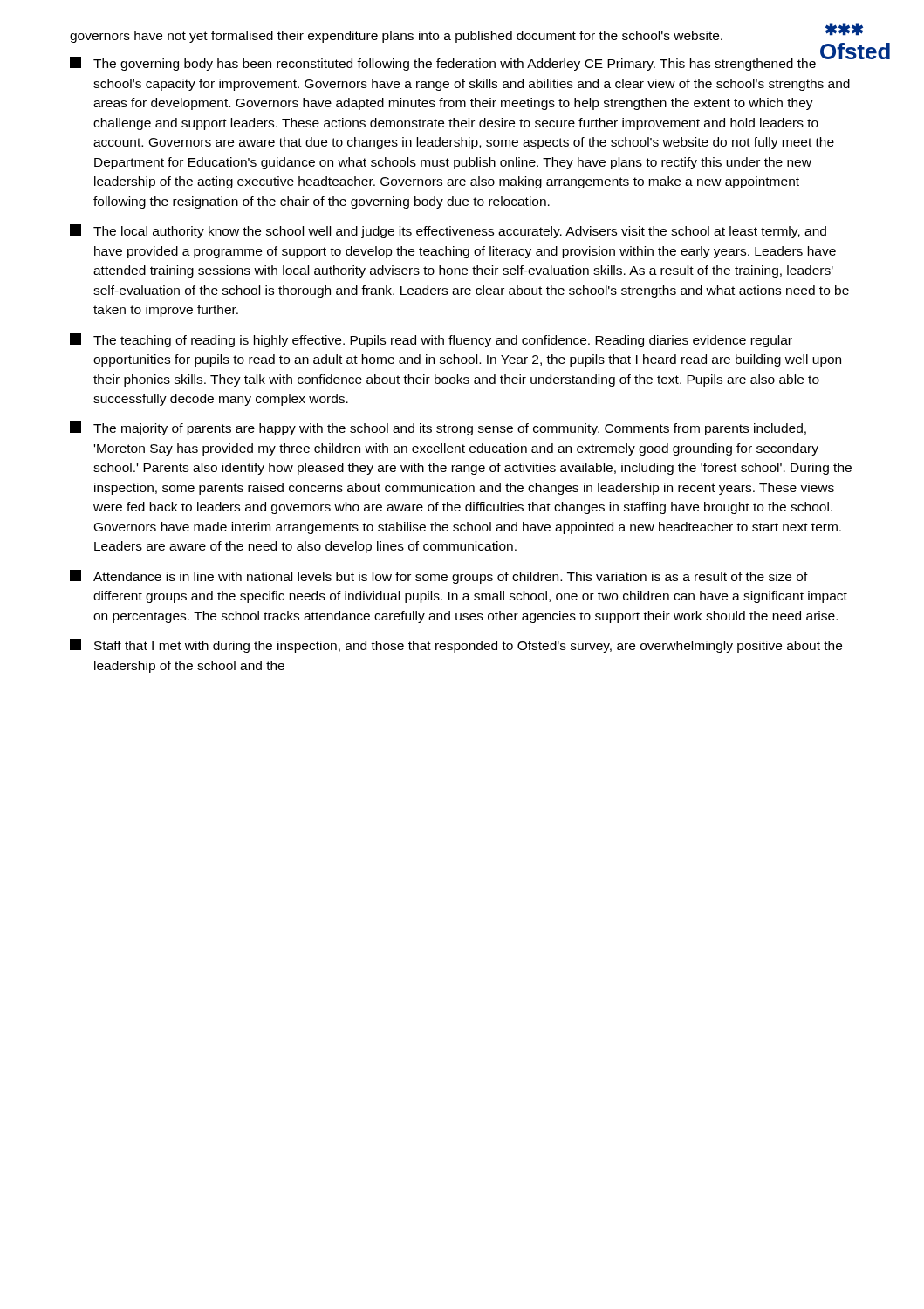Point to the block beginning "The governing body"
Image resolution: width=924 pixels, height=1309 pixels.
(x=462, y=133)
